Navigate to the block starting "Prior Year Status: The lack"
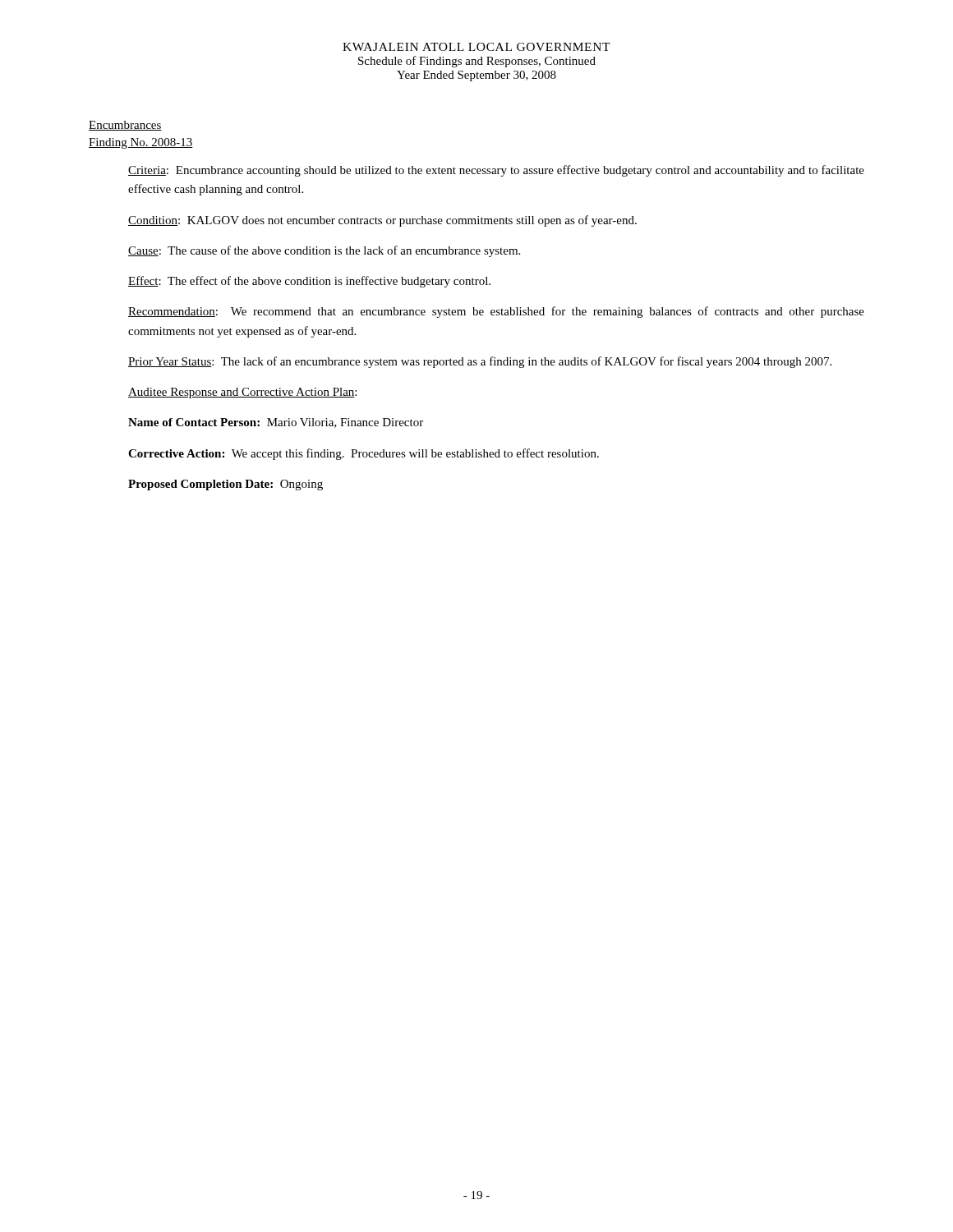The height and width of the screenshot is (1232, 953). click(480, 361)
